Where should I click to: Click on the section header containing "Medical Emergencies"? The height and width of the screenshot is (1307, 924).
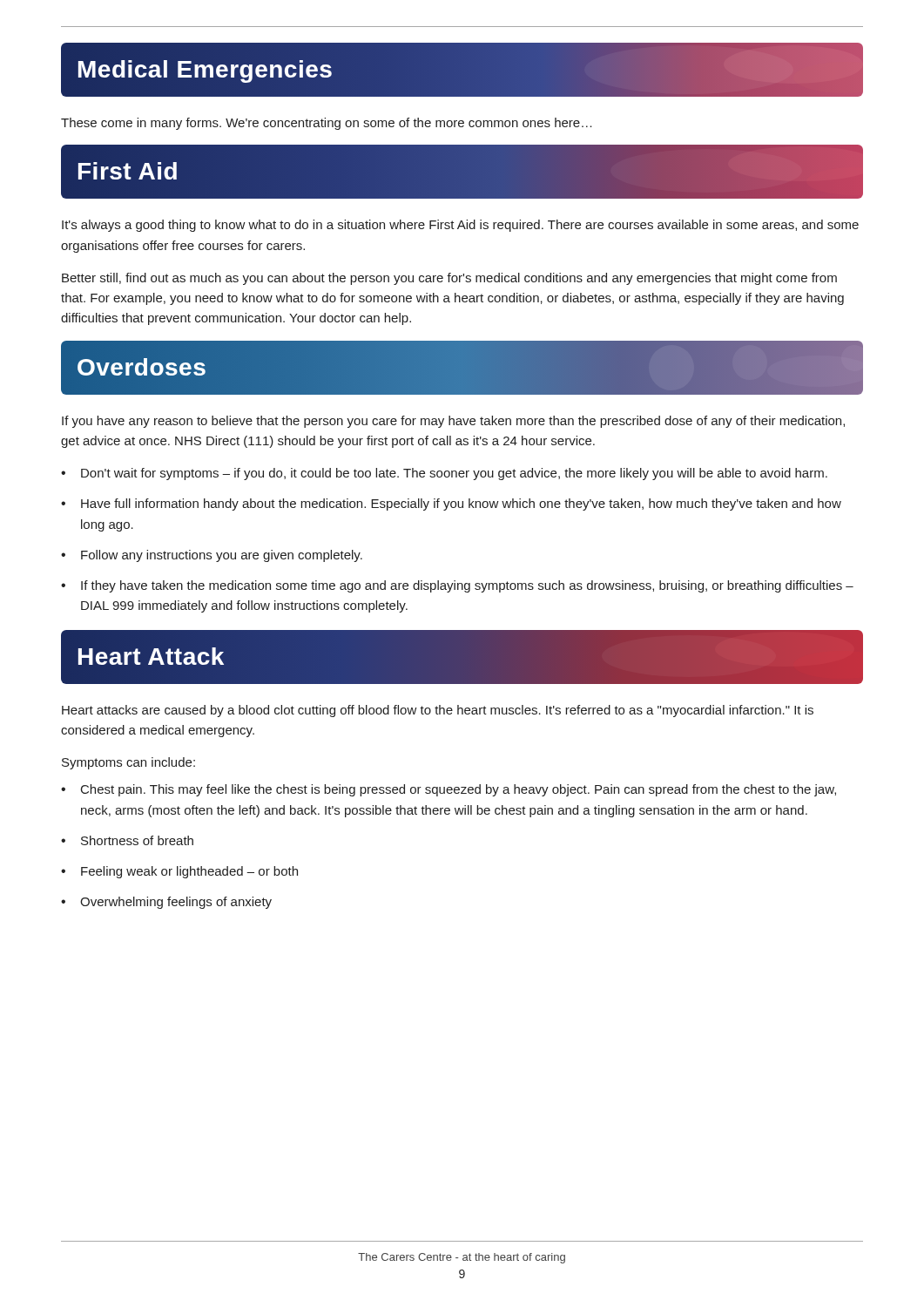coord(462,70)
